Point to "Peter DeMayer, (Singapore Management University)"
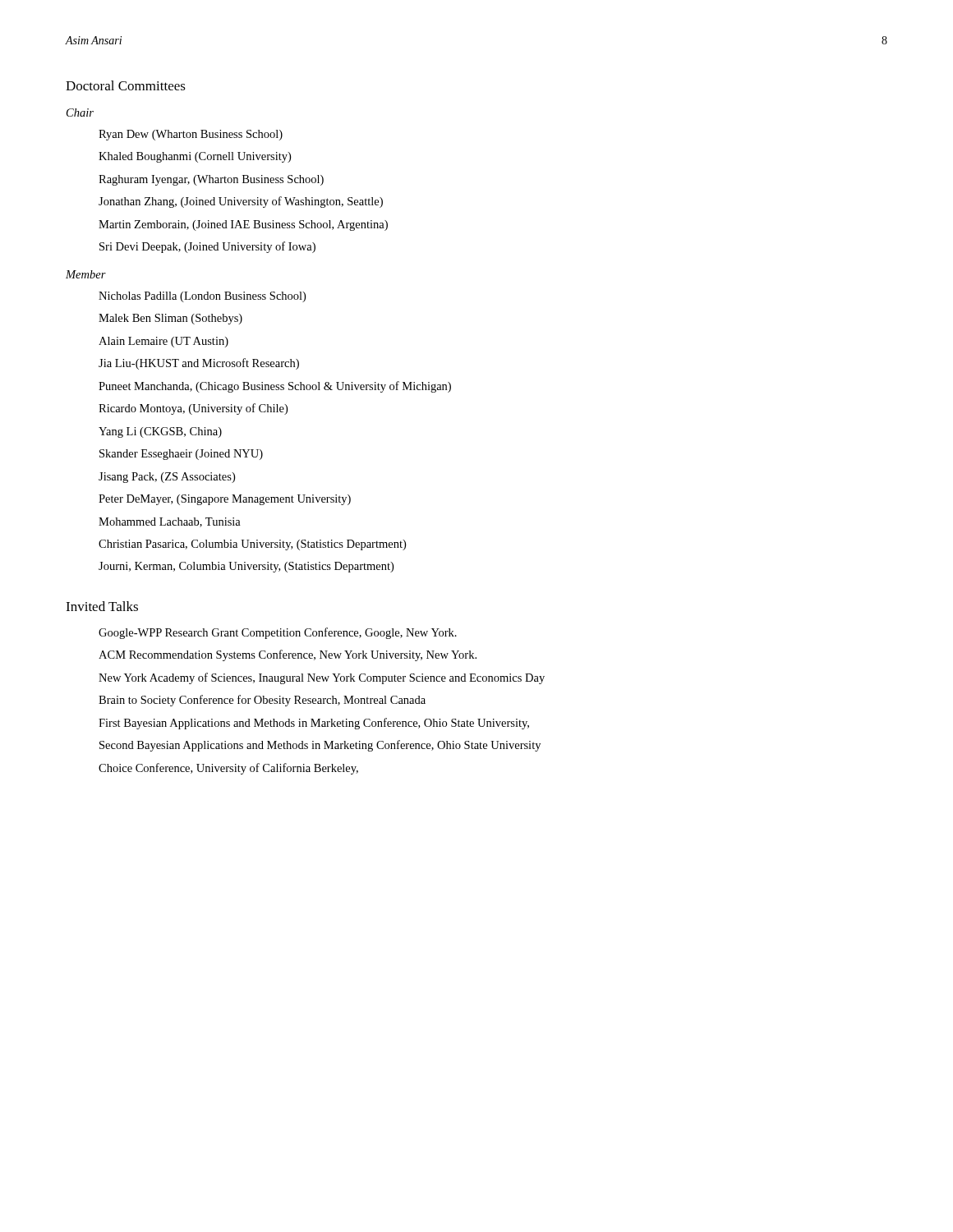 tap(225, 499)
